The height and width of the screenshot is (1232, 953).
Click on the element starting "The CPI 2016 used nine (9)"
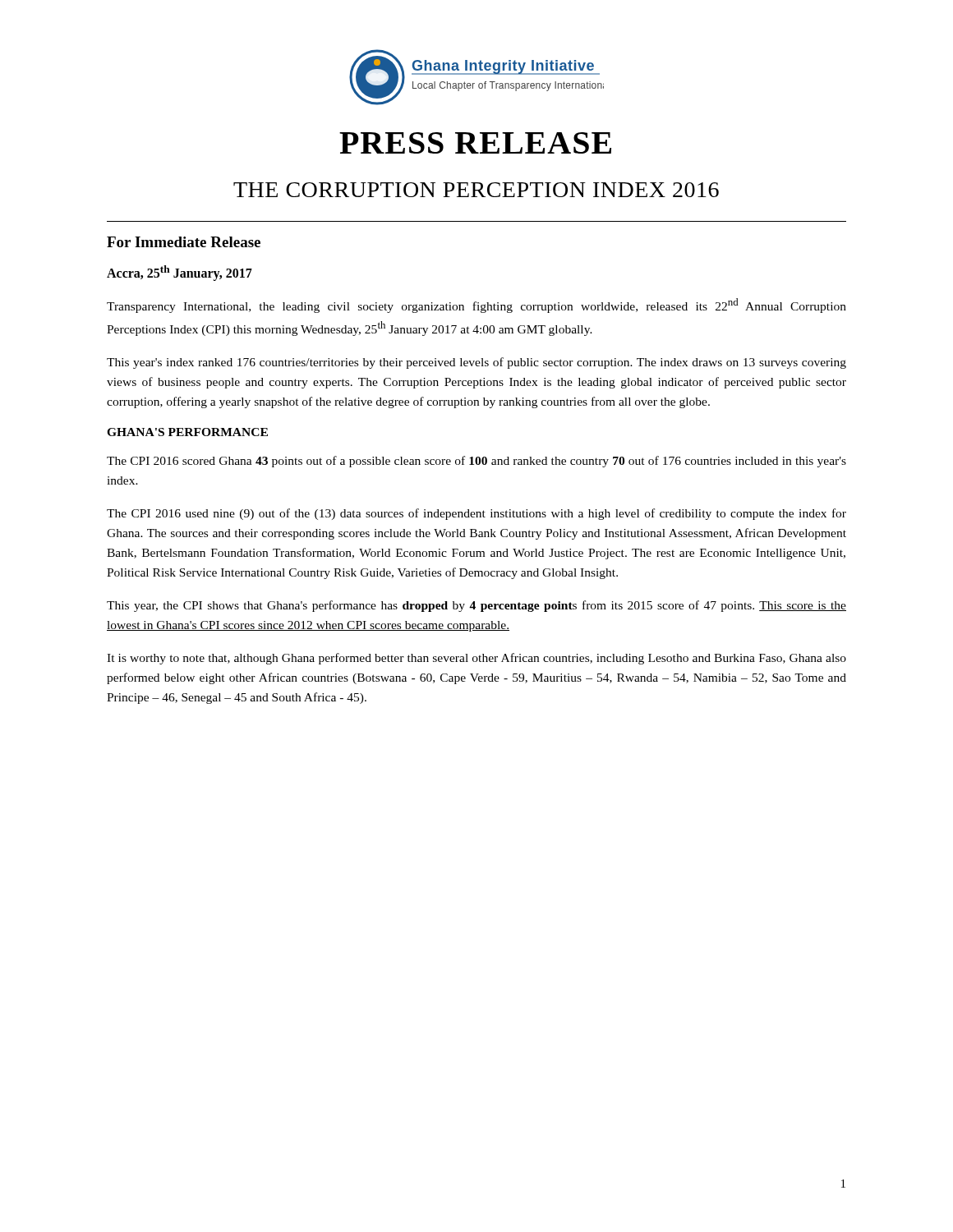[476, 542]
